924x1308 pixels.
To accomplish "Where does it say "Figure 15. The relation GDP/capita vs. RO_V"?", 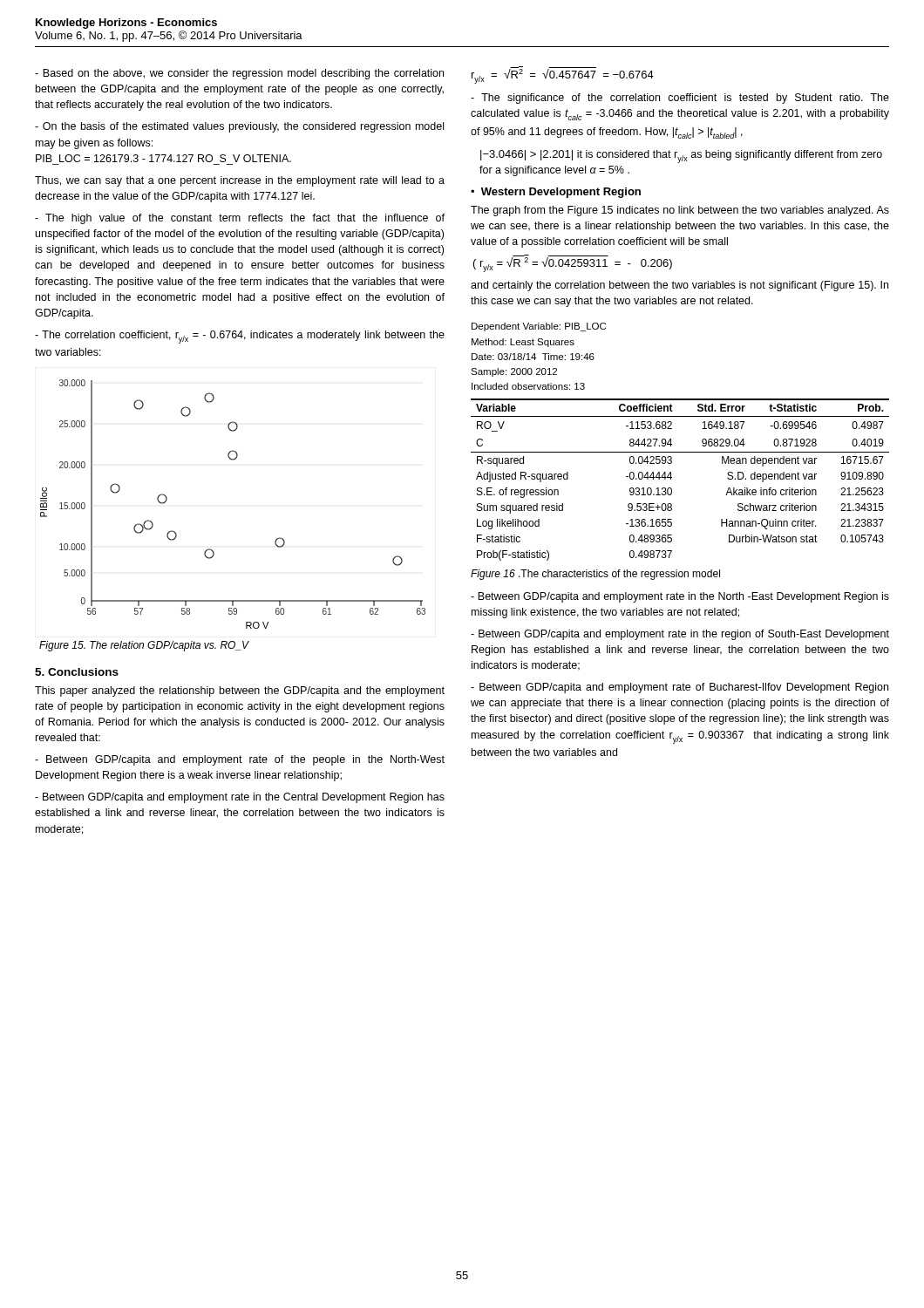I will pos(144,645).
